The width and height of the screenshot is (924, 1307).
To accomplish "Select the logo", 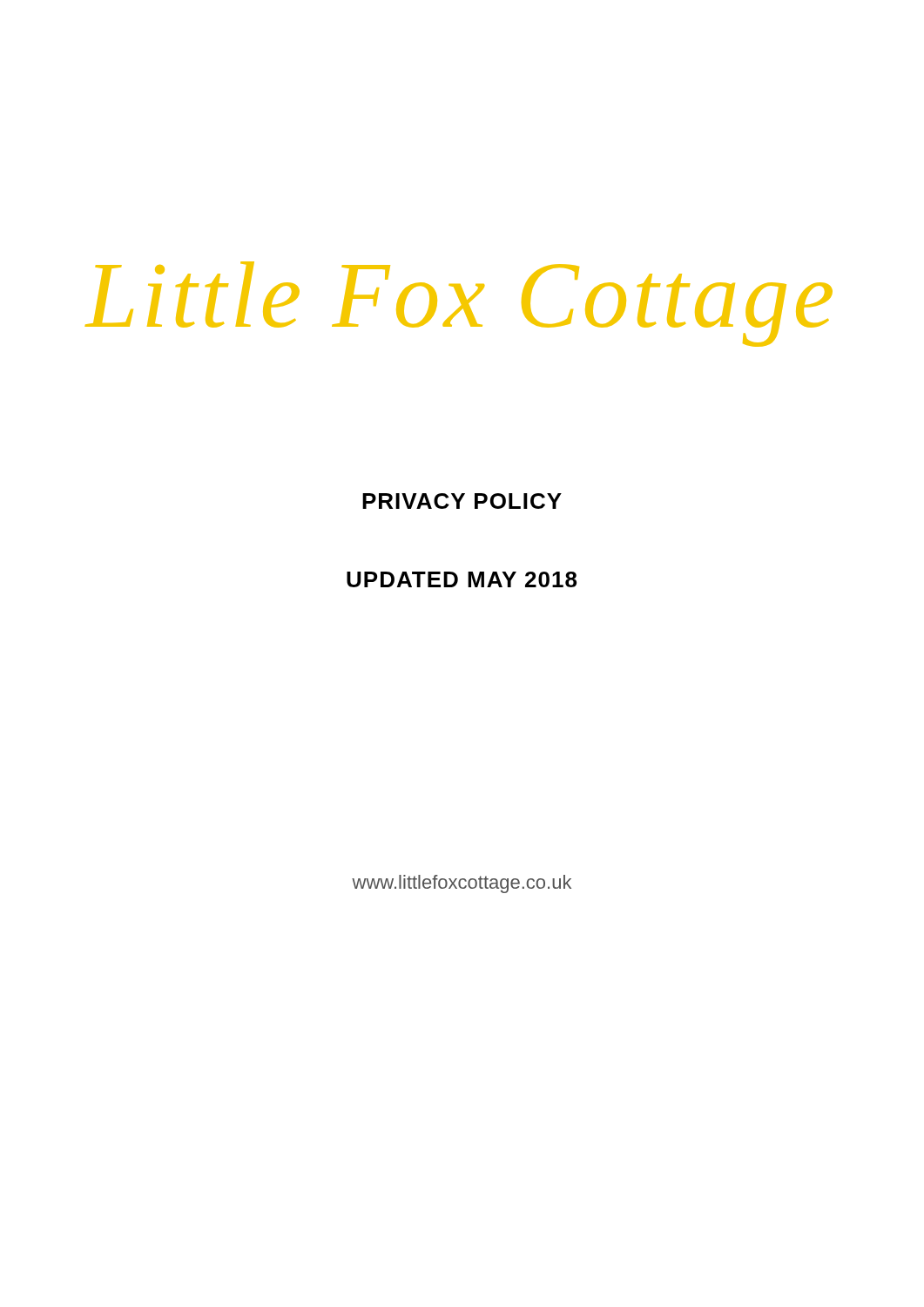I will click(462, 296).
